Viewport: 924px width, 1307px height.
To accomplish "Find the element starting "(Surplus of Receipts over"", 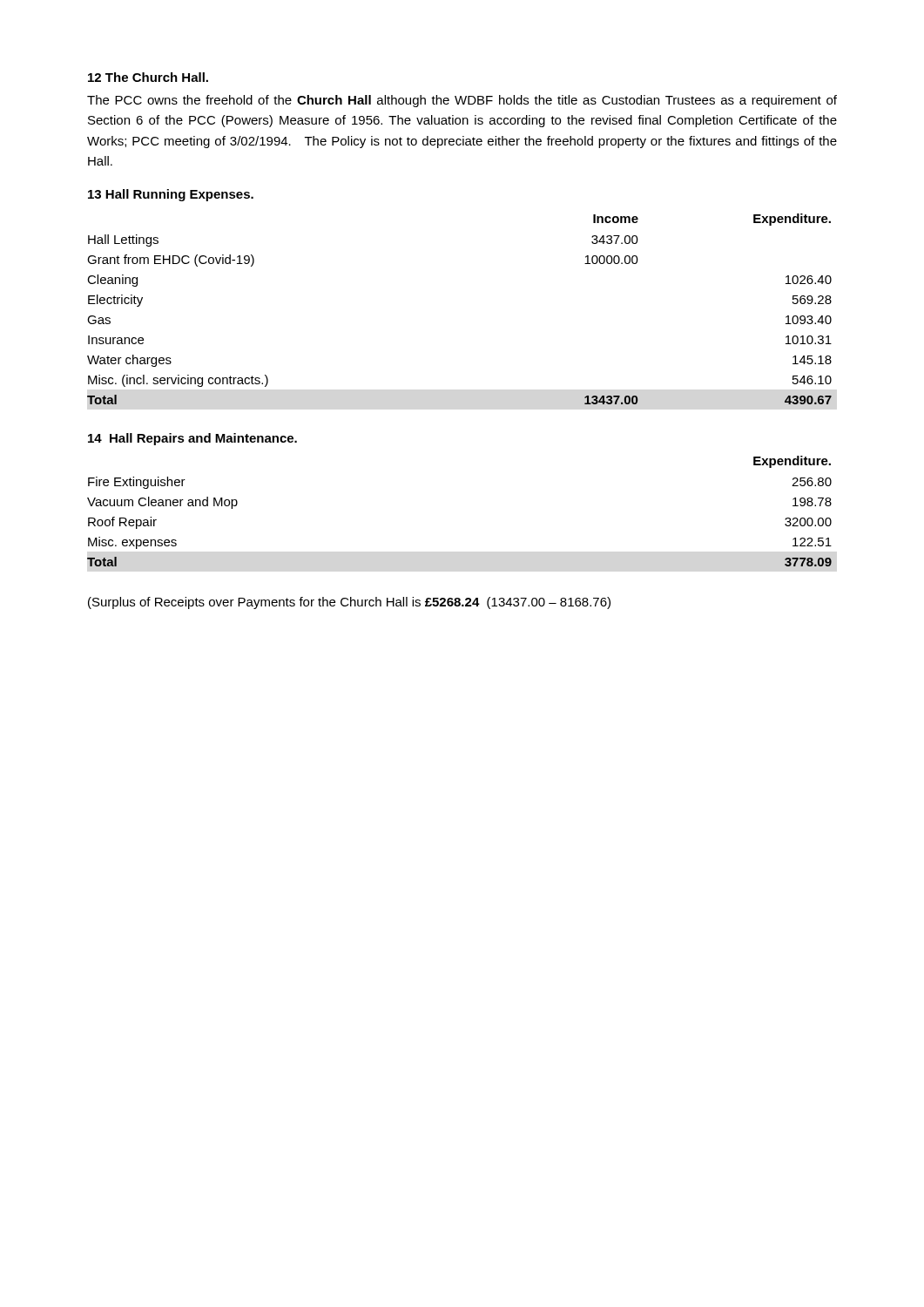I will [x=349, y=602].
